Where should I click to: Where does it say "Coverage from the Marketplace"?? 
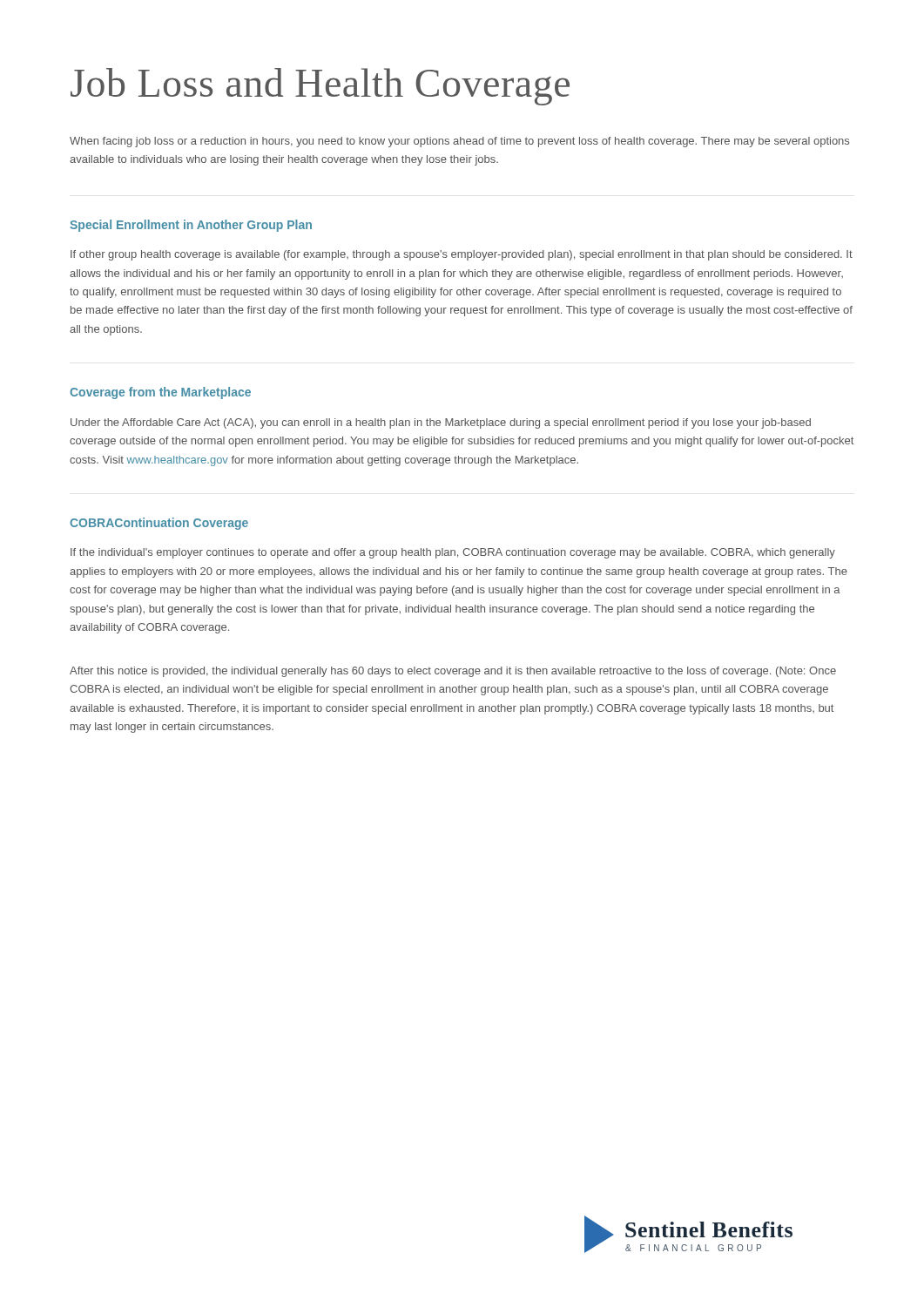160,392
